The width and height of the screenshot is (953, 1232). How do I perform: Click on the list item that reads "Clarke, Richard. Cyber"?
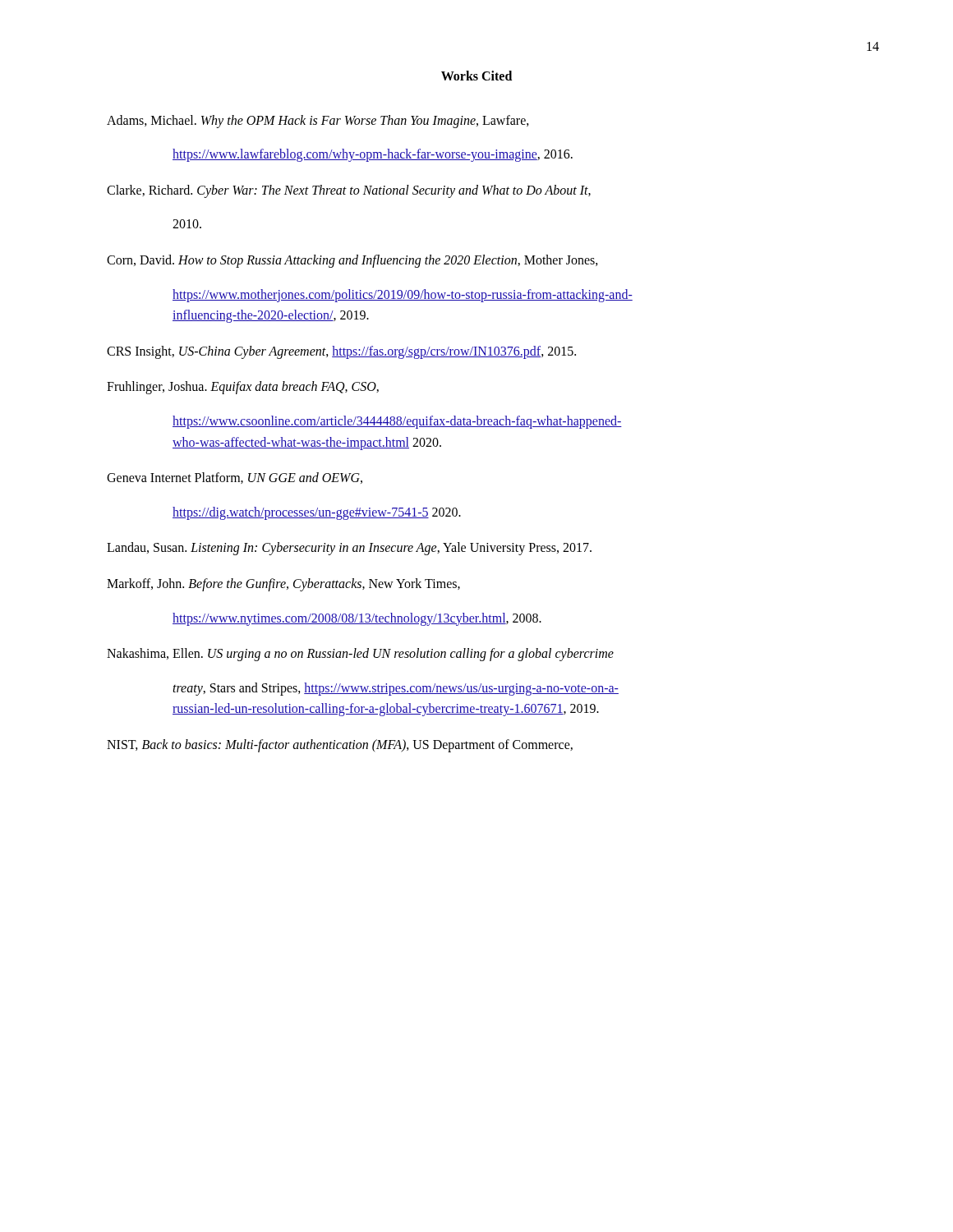pyautogui.click(x=349, y=191)
